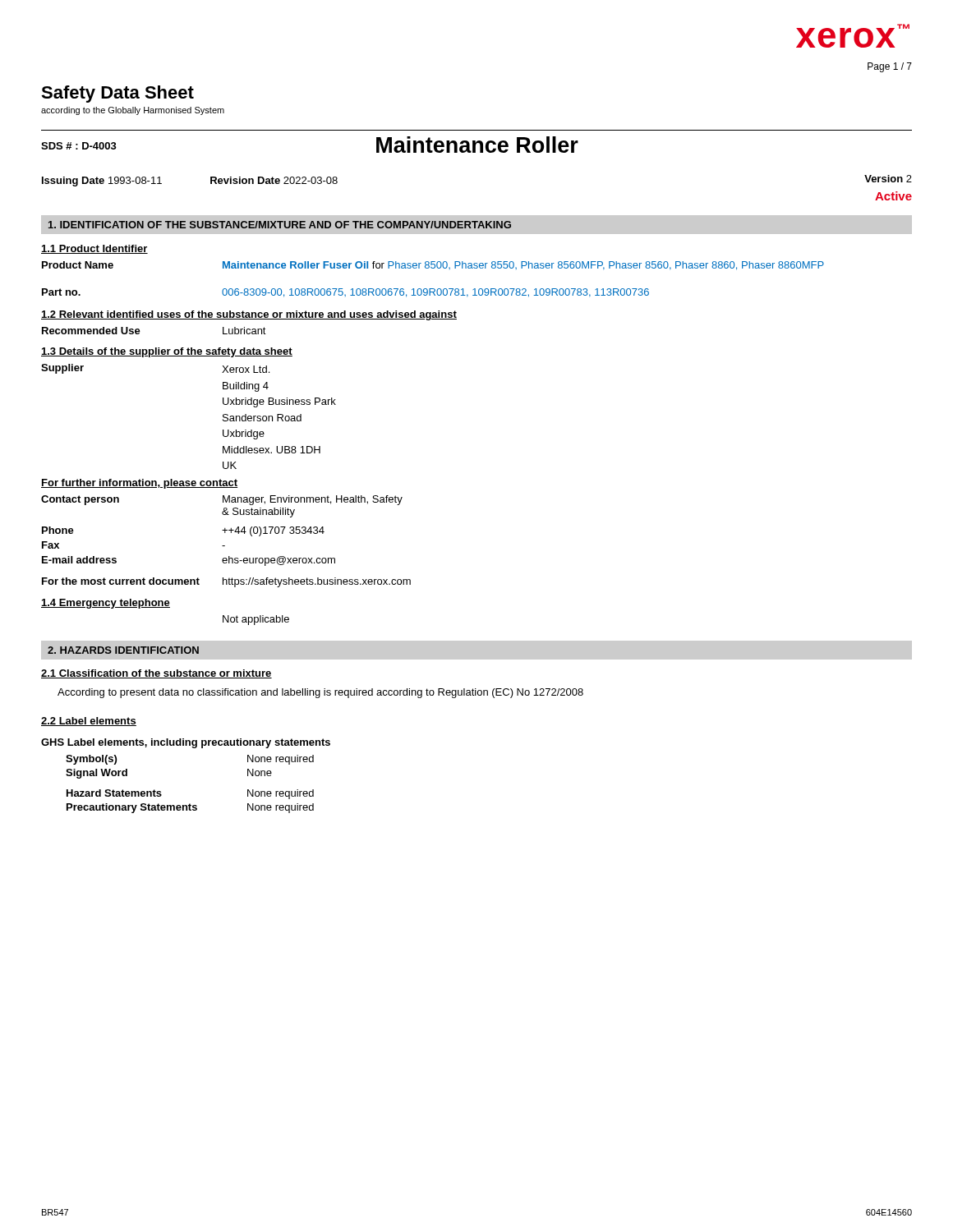953x1232 pixels.
Task: Find the text block that reads "According to present data no classification and labelling"
Action: coord(320,692)
